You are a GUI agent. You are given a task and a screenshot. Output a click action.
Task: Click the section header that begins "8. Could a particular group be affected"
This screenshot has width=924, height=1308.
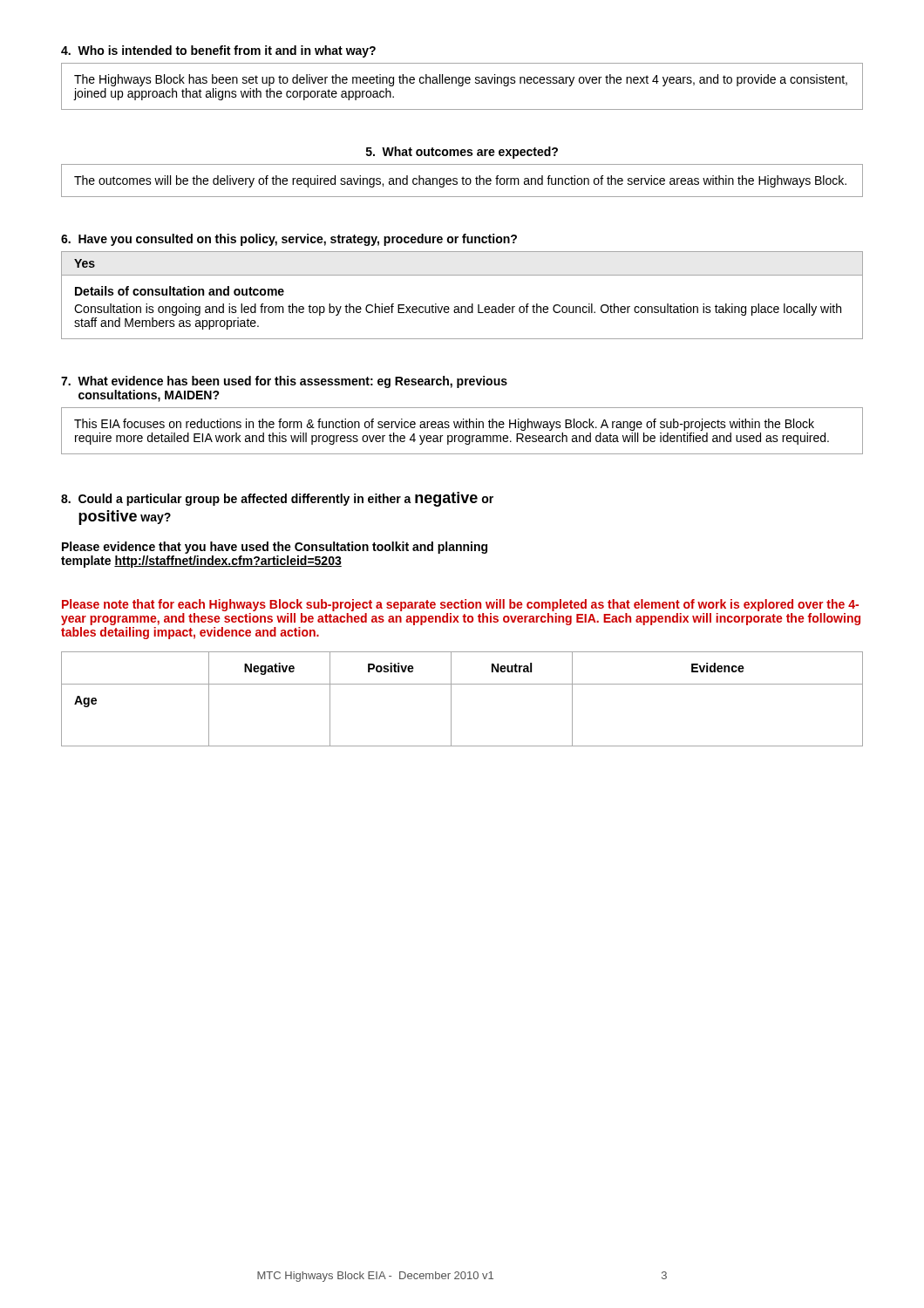point(277,507)
